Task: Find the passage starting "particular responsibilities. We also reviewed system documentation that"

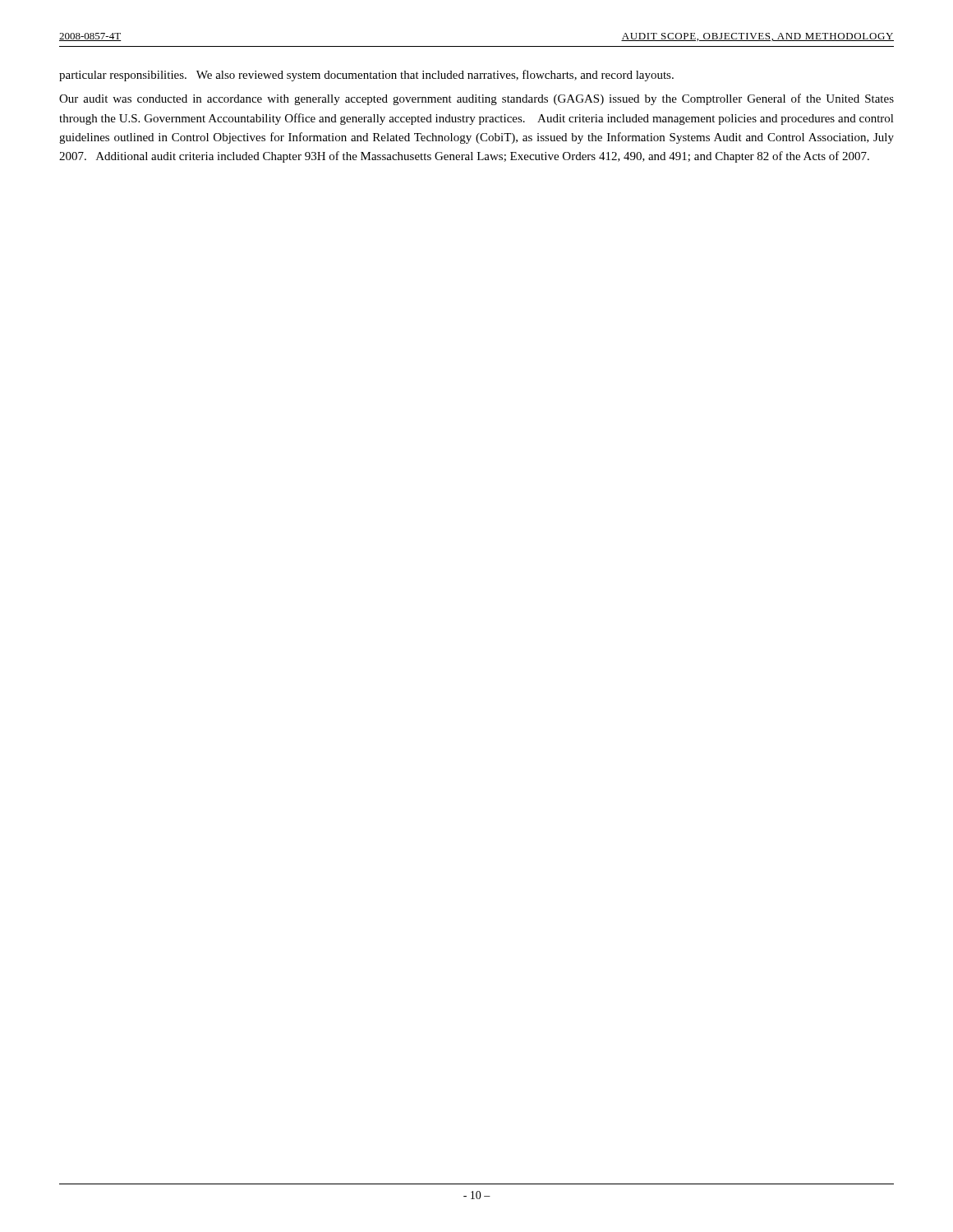Action: click(x=367, y=75)
